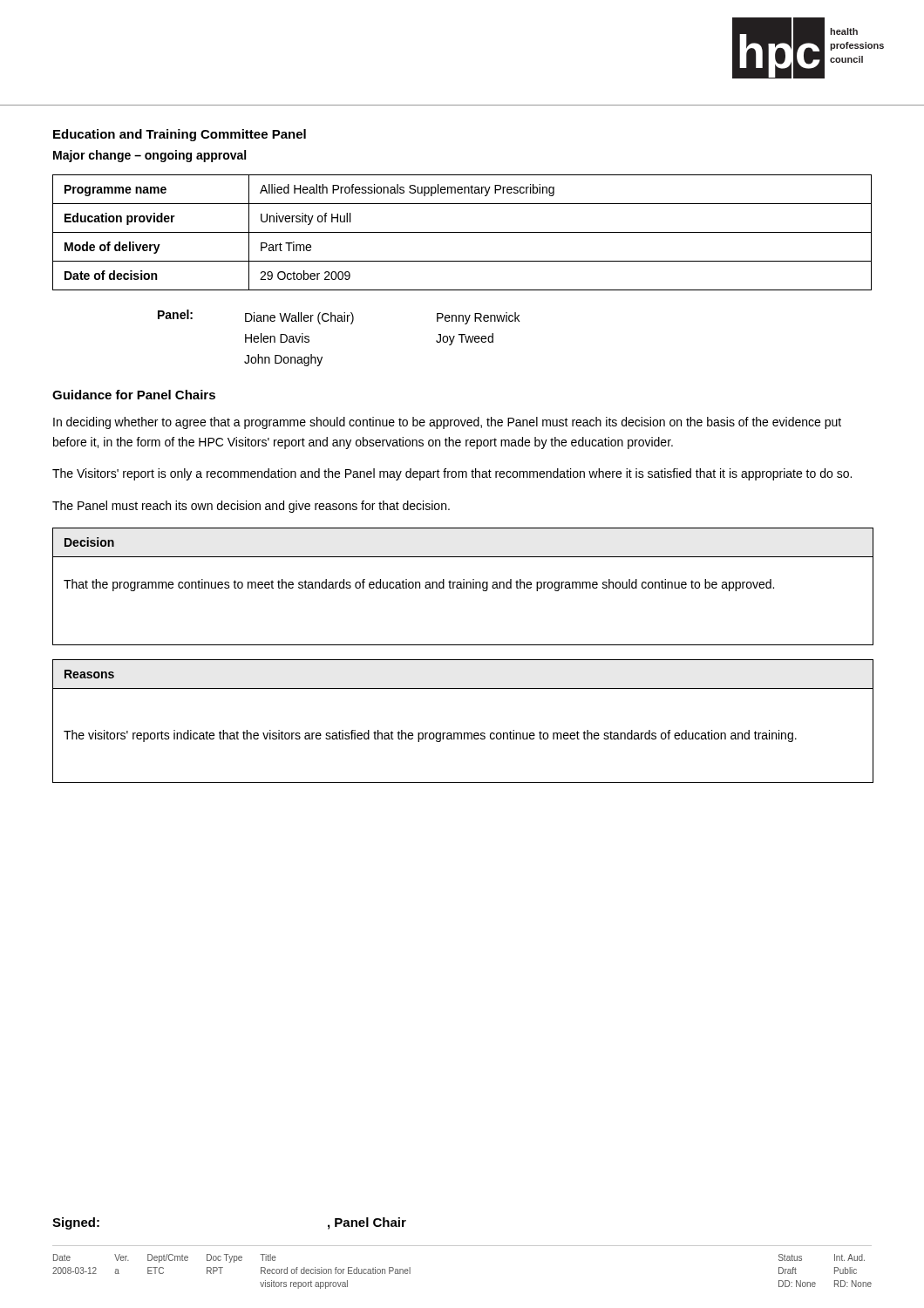
Task: Click on the region starting "In deciding whether to agree that a"
Action: (x=447, y=432)
